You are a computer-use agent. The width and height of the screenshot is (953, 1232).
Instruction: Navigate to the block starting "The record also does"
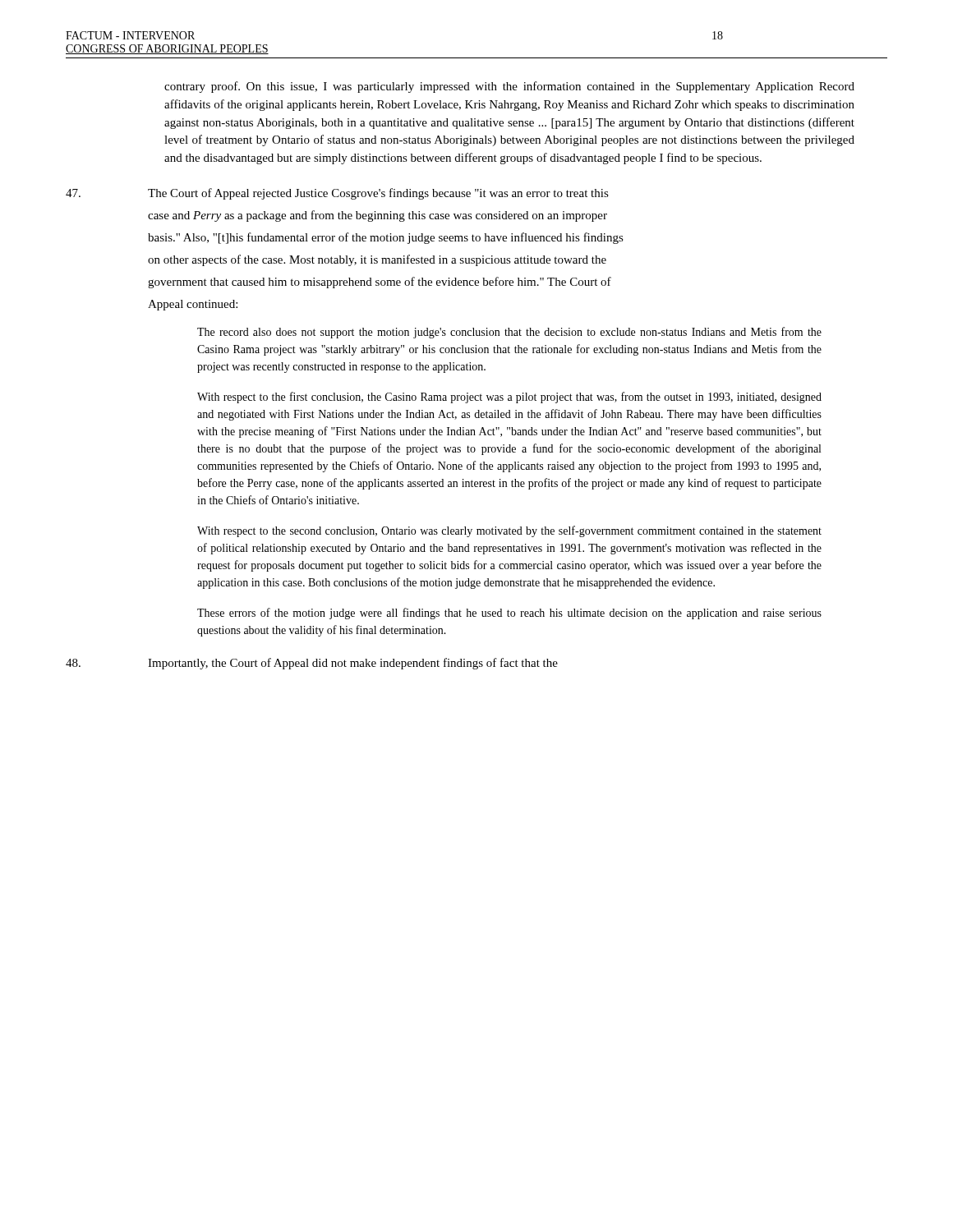509,349
